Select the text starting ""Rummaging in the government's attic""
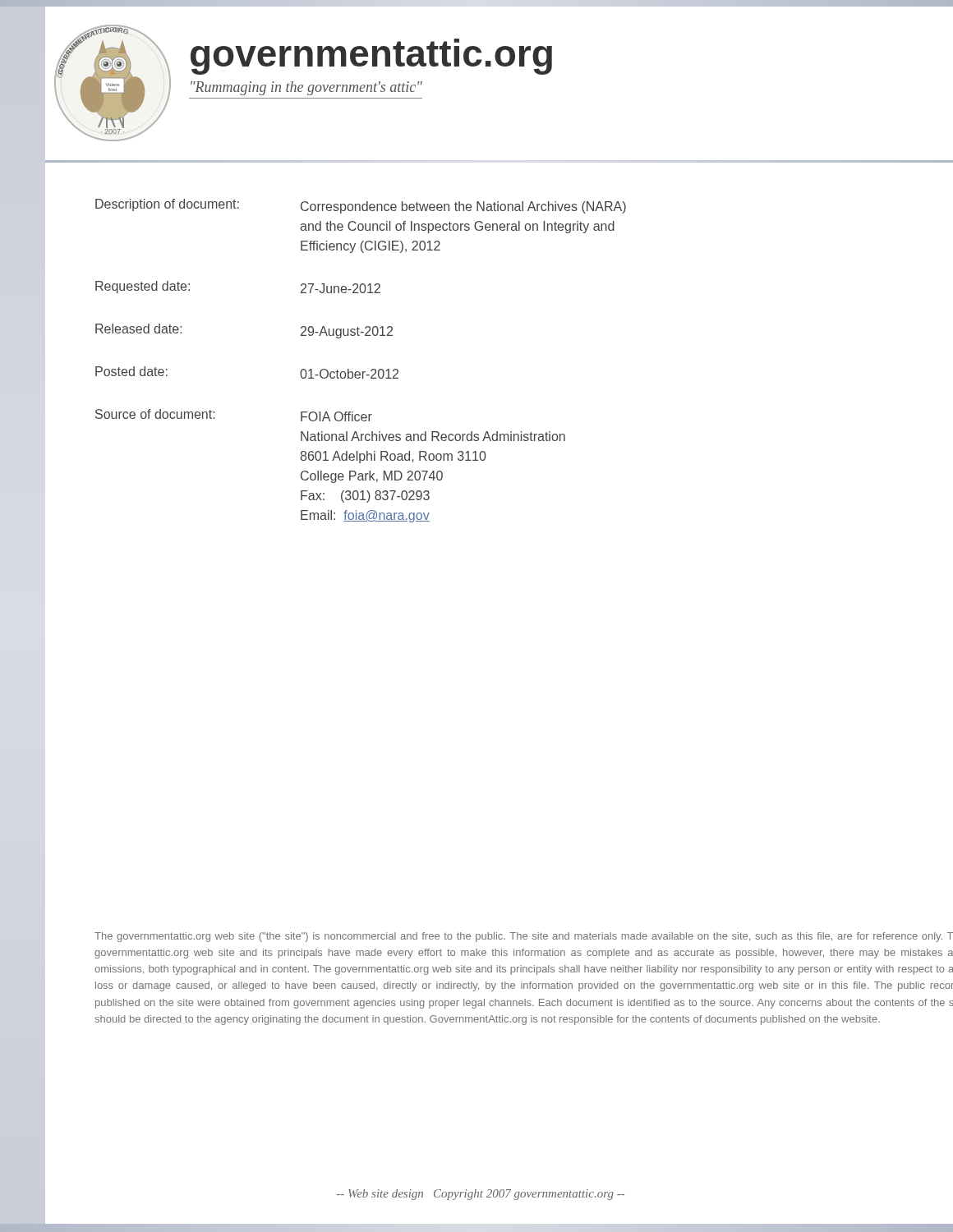The width and height of the screenshot is (953, 1232). click(x=306, y=89)
